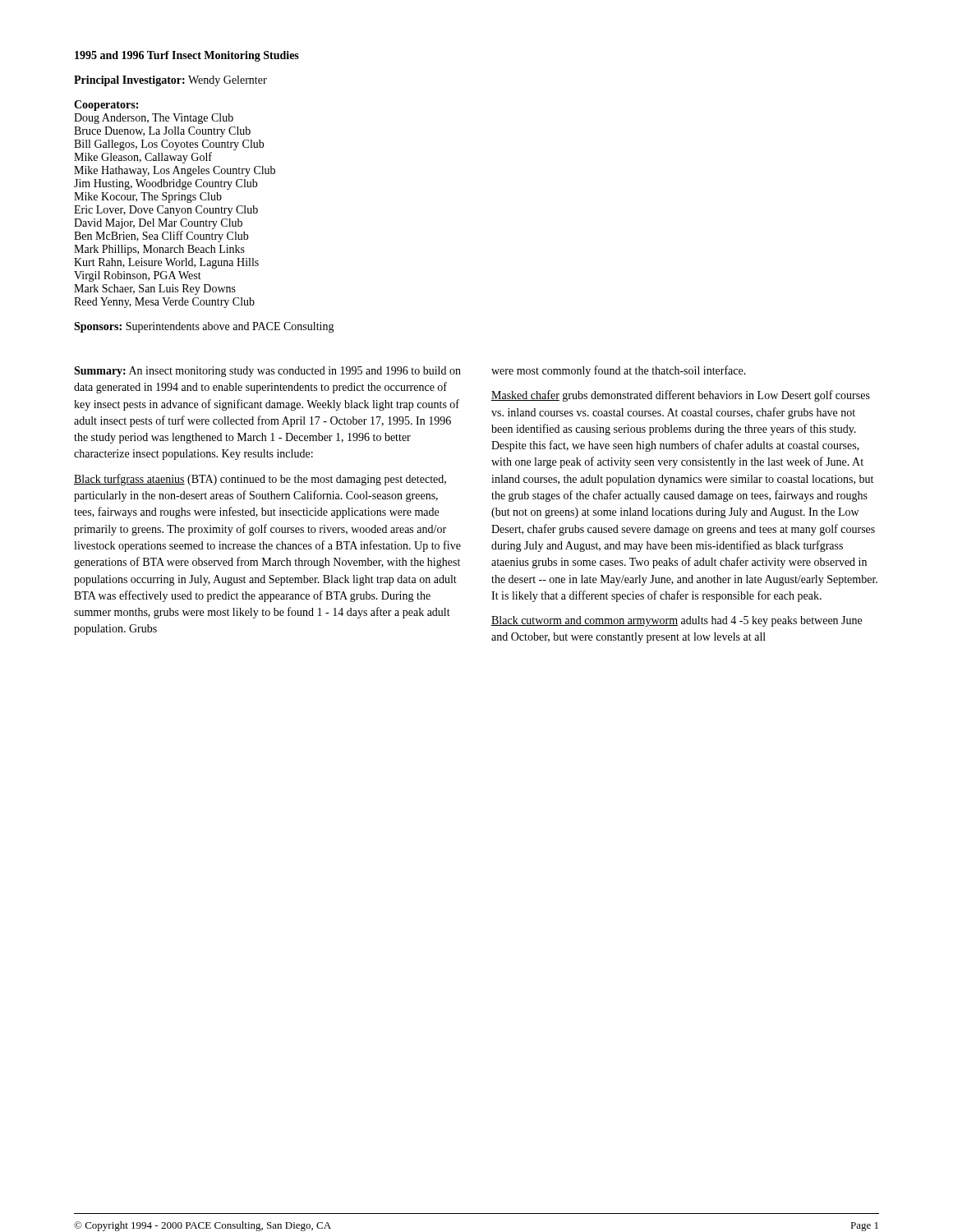Click on the text block starting "Black turfgrass ataenius (BTA) continued"

(x=267, y=554)
